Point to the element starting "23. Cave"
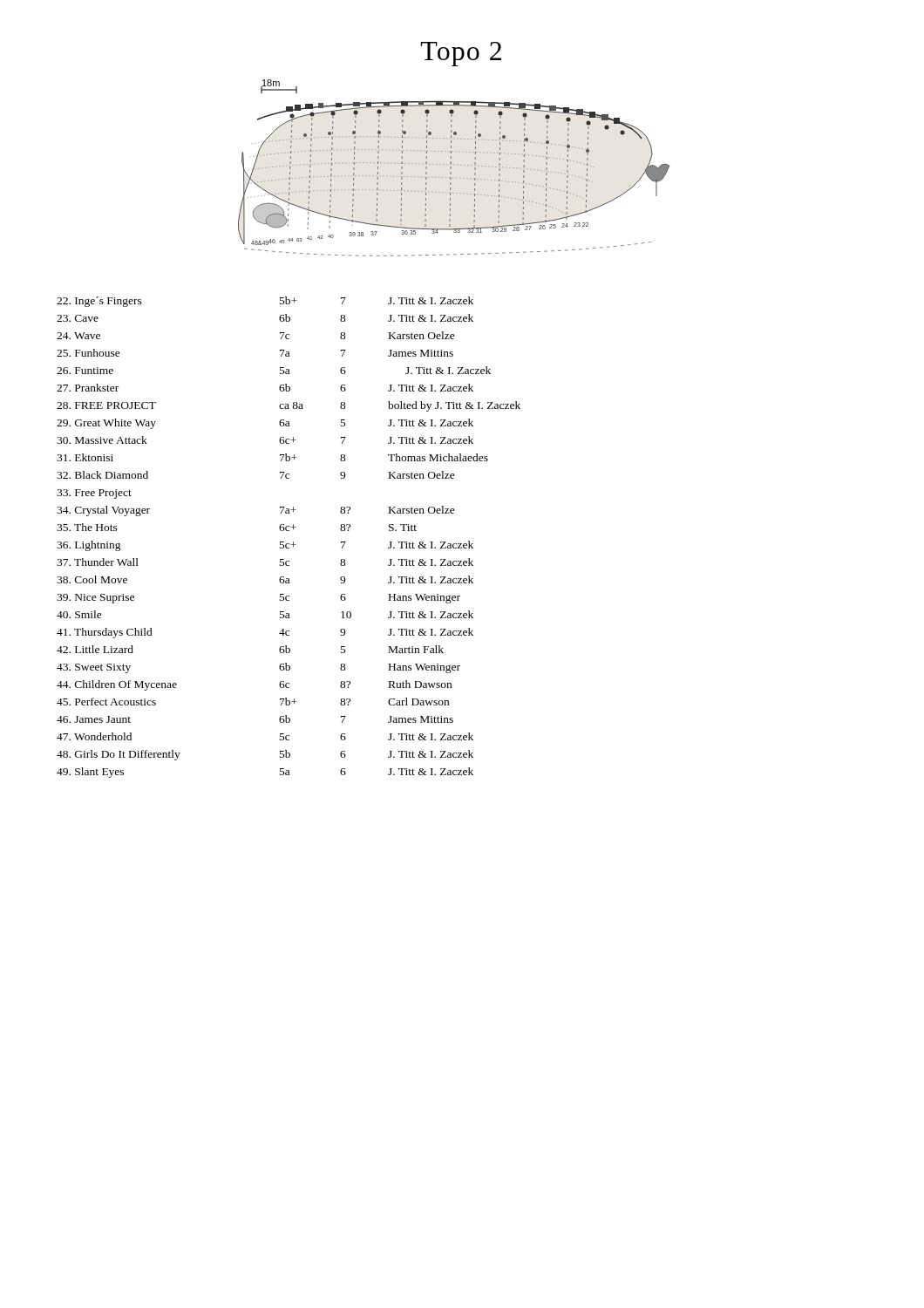The width and height of the screenshot is (924, 1308). pos(78,317)
